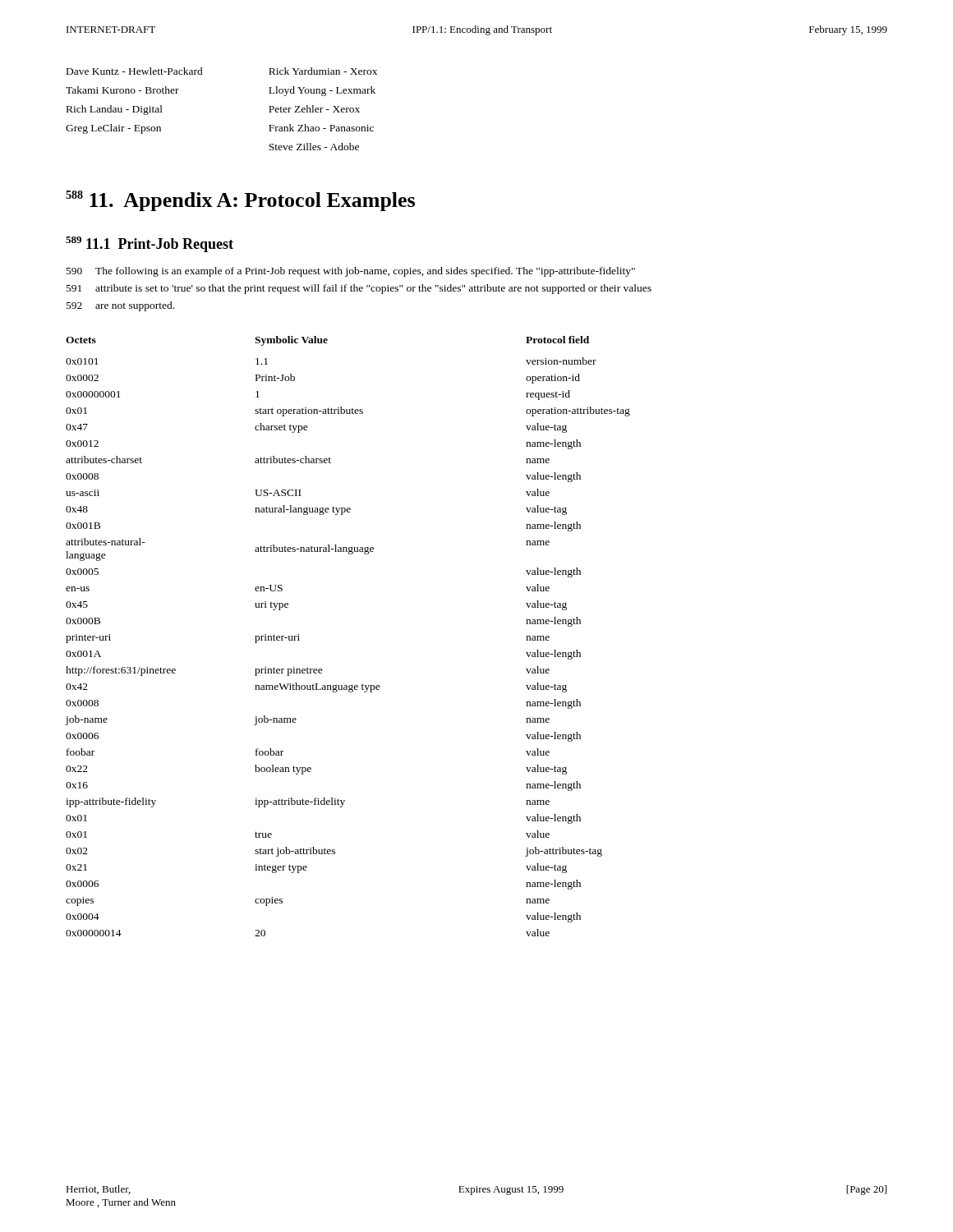Click on the table containing "natural-language type"
The image size is (953, 1232).
tap(476, 637)
